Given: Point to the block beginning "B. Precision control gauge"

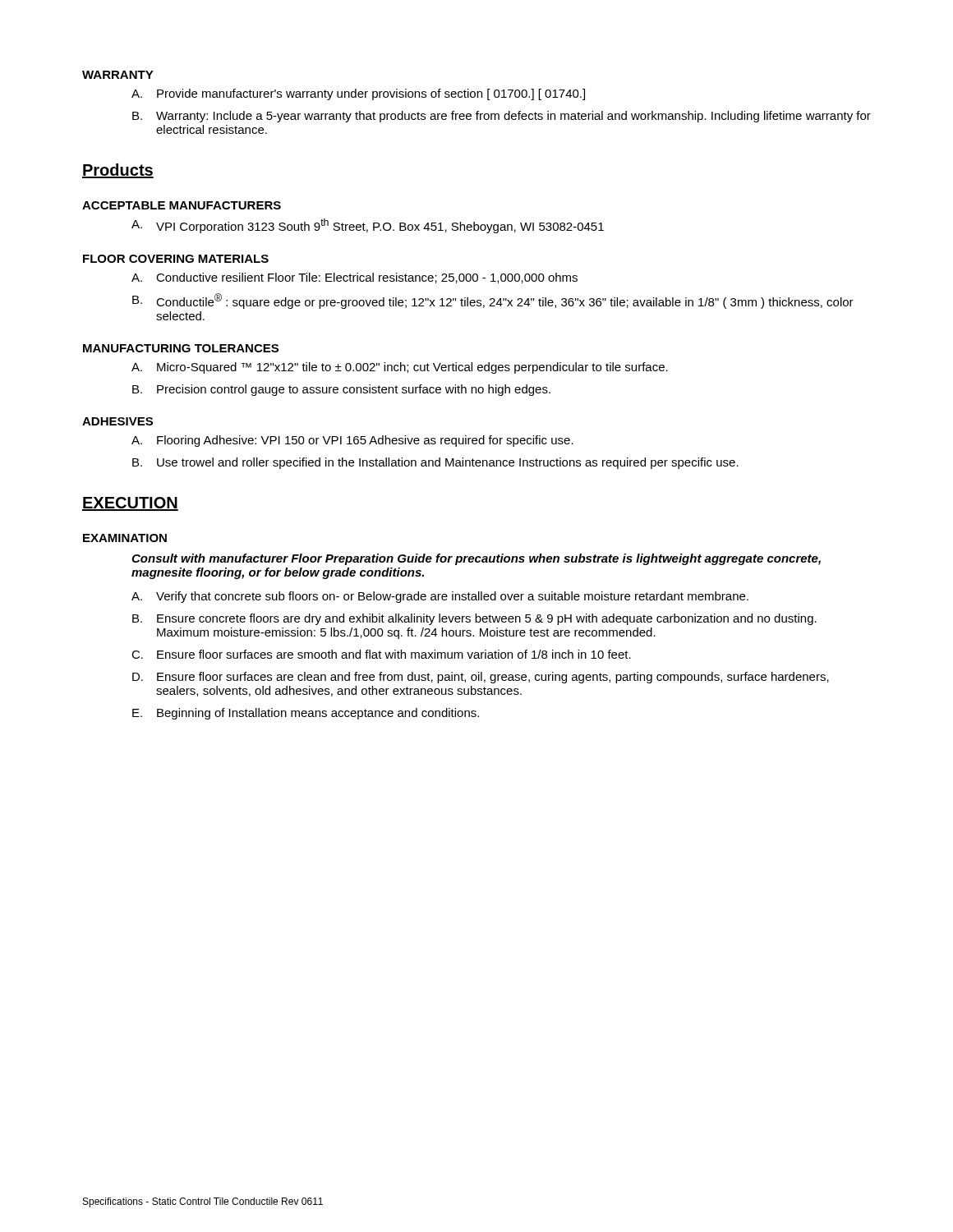Looking at the screenshot, I should coord(501,389).
